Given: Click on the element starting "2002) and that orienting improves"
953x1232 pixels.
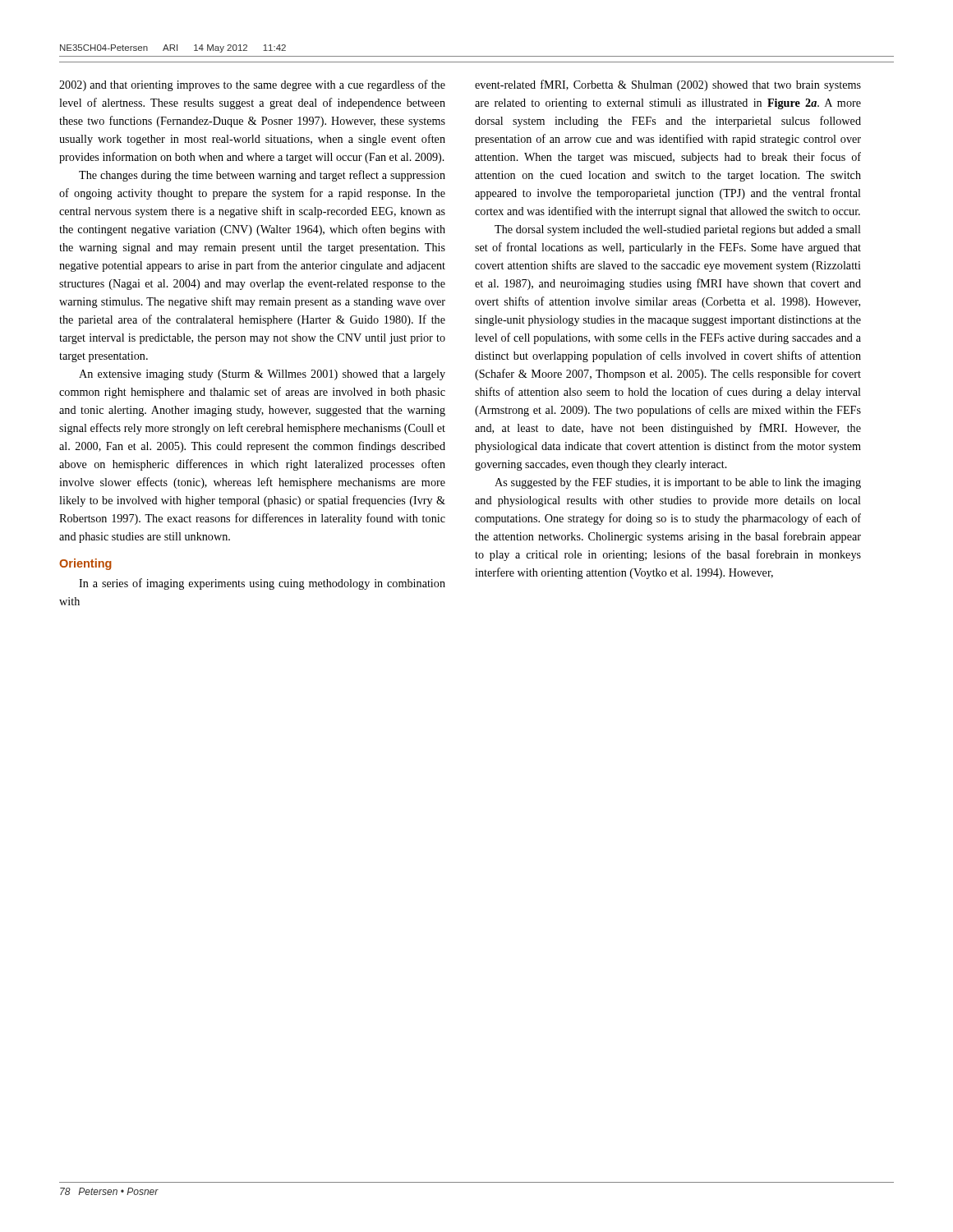Looking at the screenshot, I should click(x=252, y=121).
